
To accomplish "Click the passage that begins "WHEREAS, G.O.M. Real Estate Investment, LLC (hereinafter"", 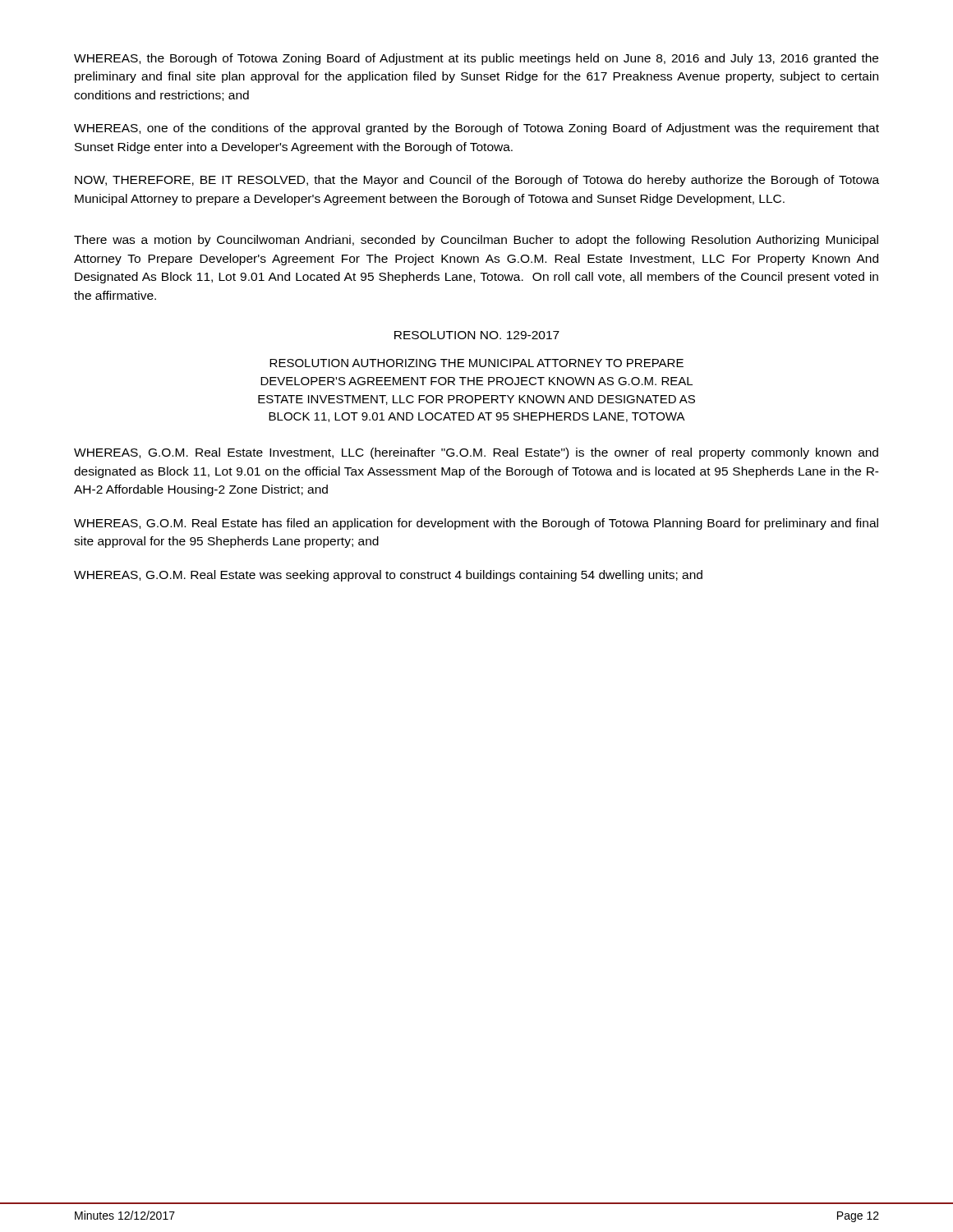I will 476,471.
